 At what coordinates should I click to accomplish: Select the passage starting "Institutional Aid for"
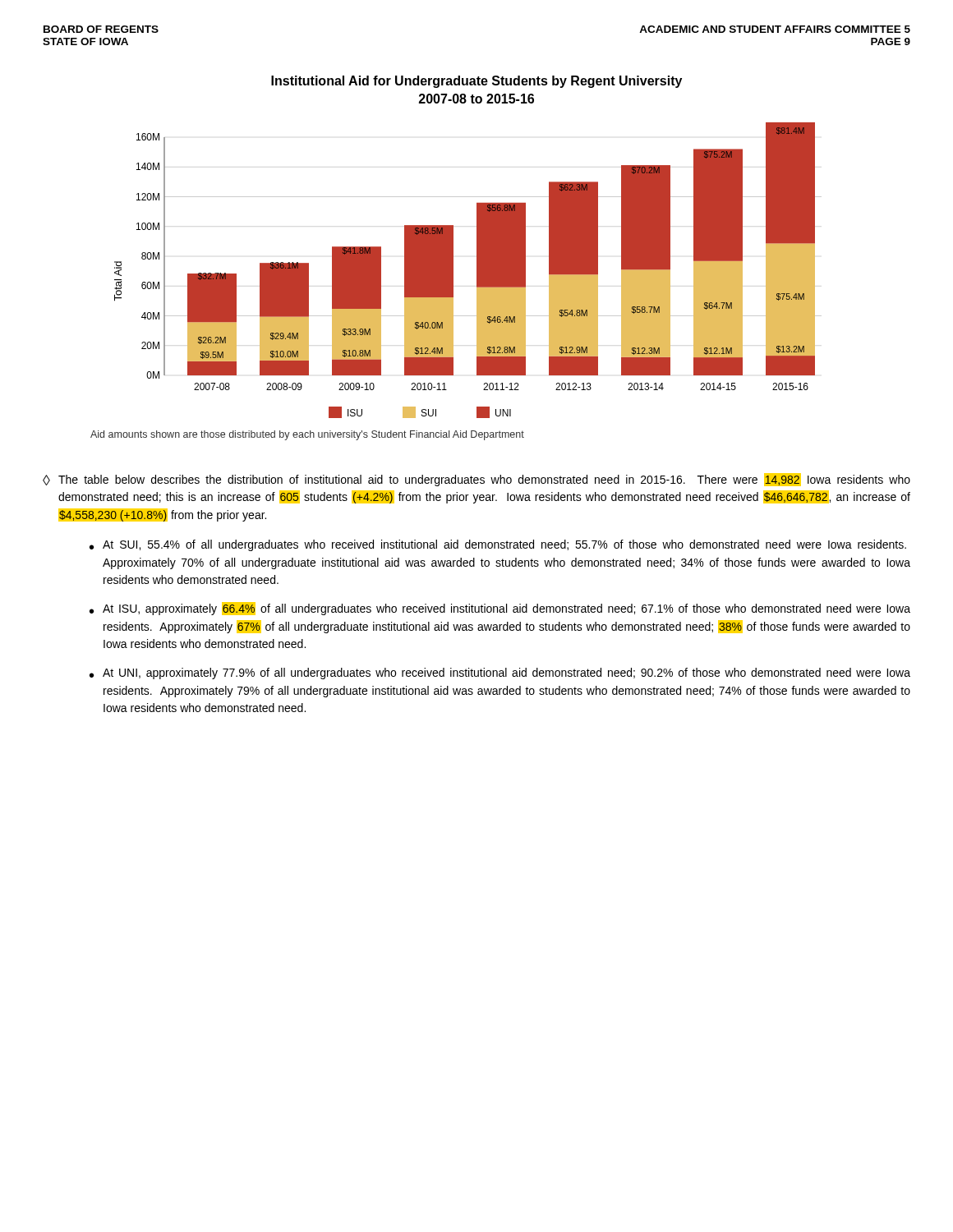pos(476,90)
